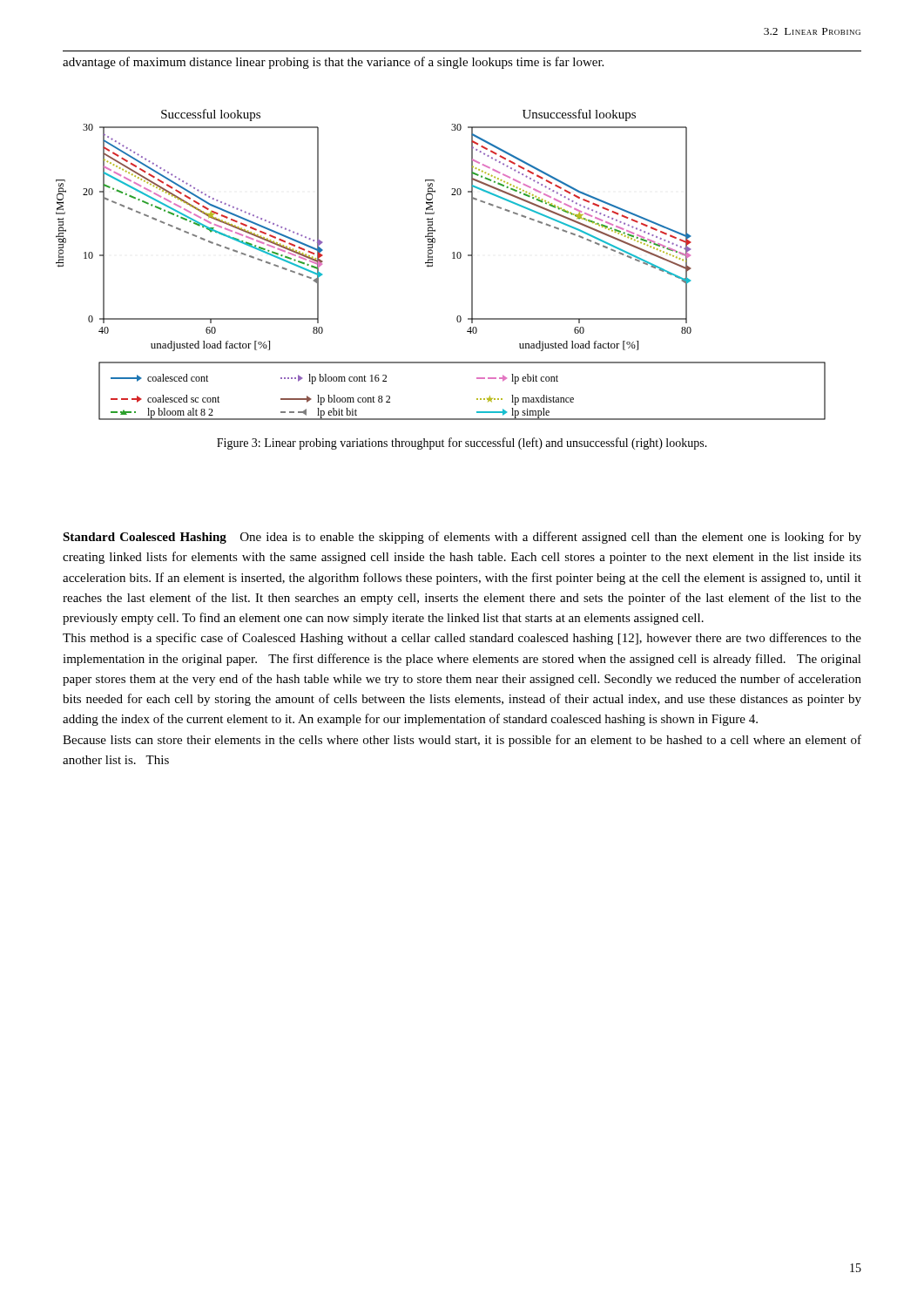Select the element starting "advantage of maximum distance linear probing"
This screenshot has height=1307, width=924.
(x=334, y=62)
